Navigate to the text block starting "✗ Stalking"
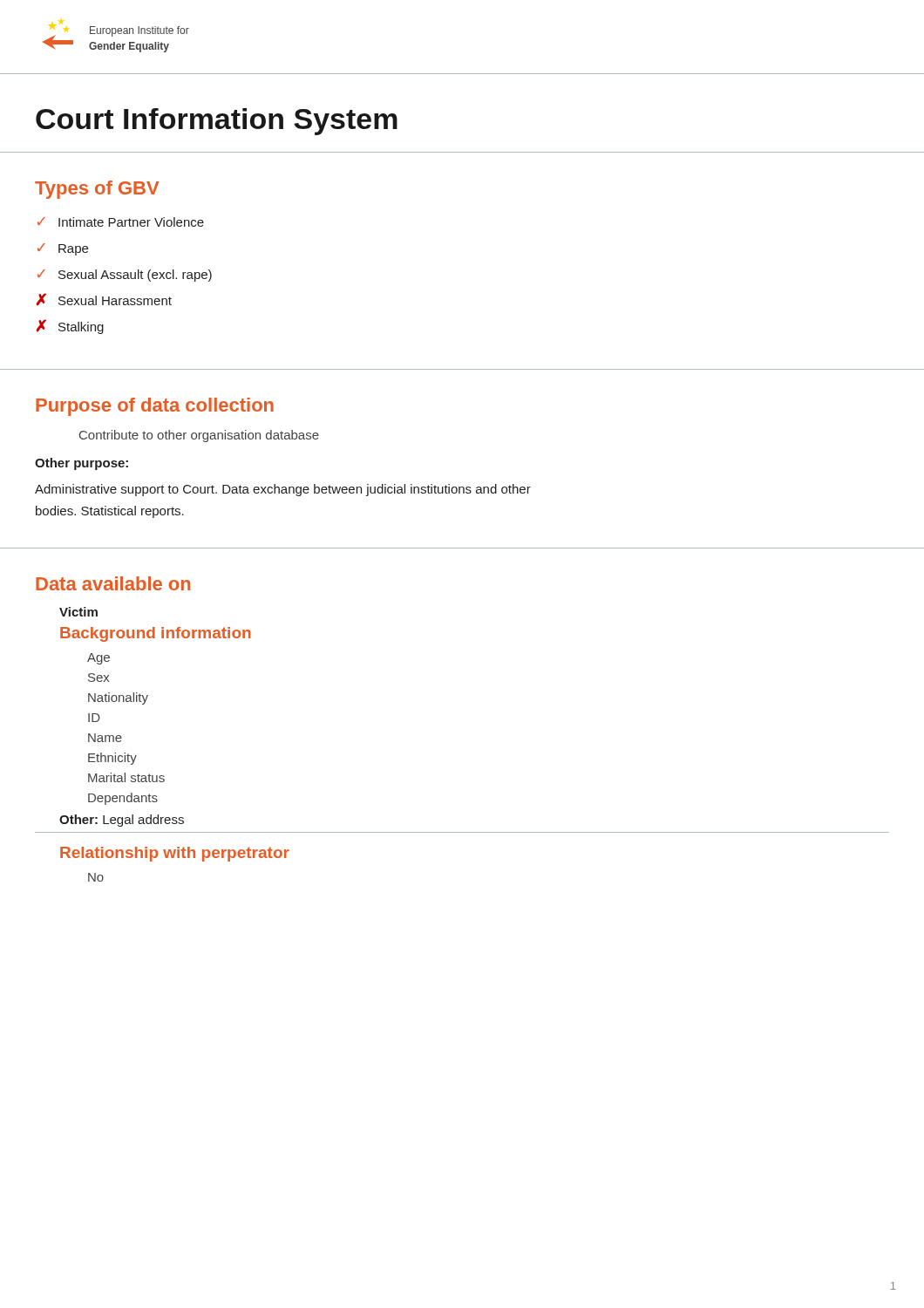This screenshot has height=1308, width=924. click(x=69, y=326)
